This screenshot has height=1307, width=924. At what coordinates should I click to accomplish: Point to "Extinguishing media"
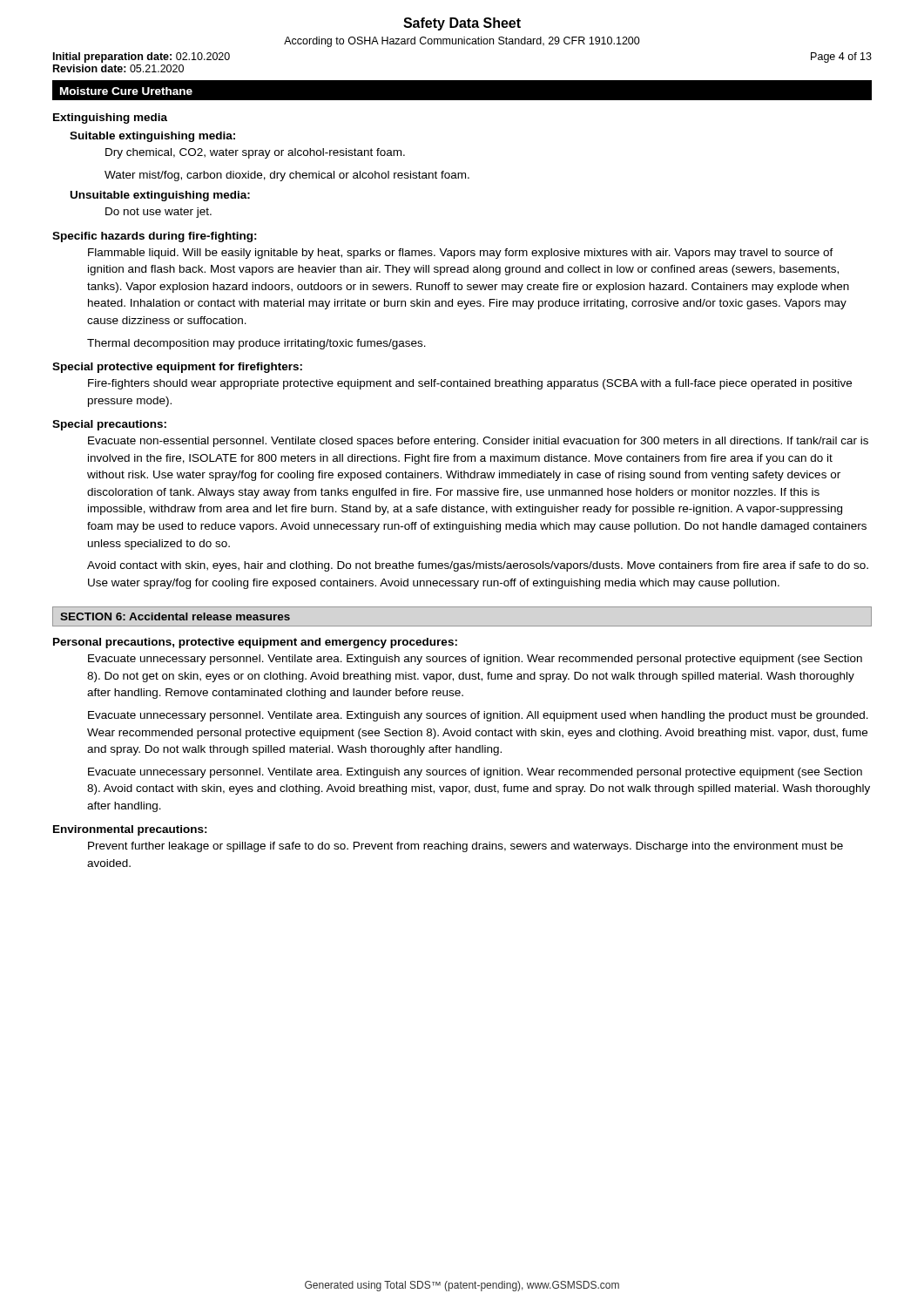110,119
